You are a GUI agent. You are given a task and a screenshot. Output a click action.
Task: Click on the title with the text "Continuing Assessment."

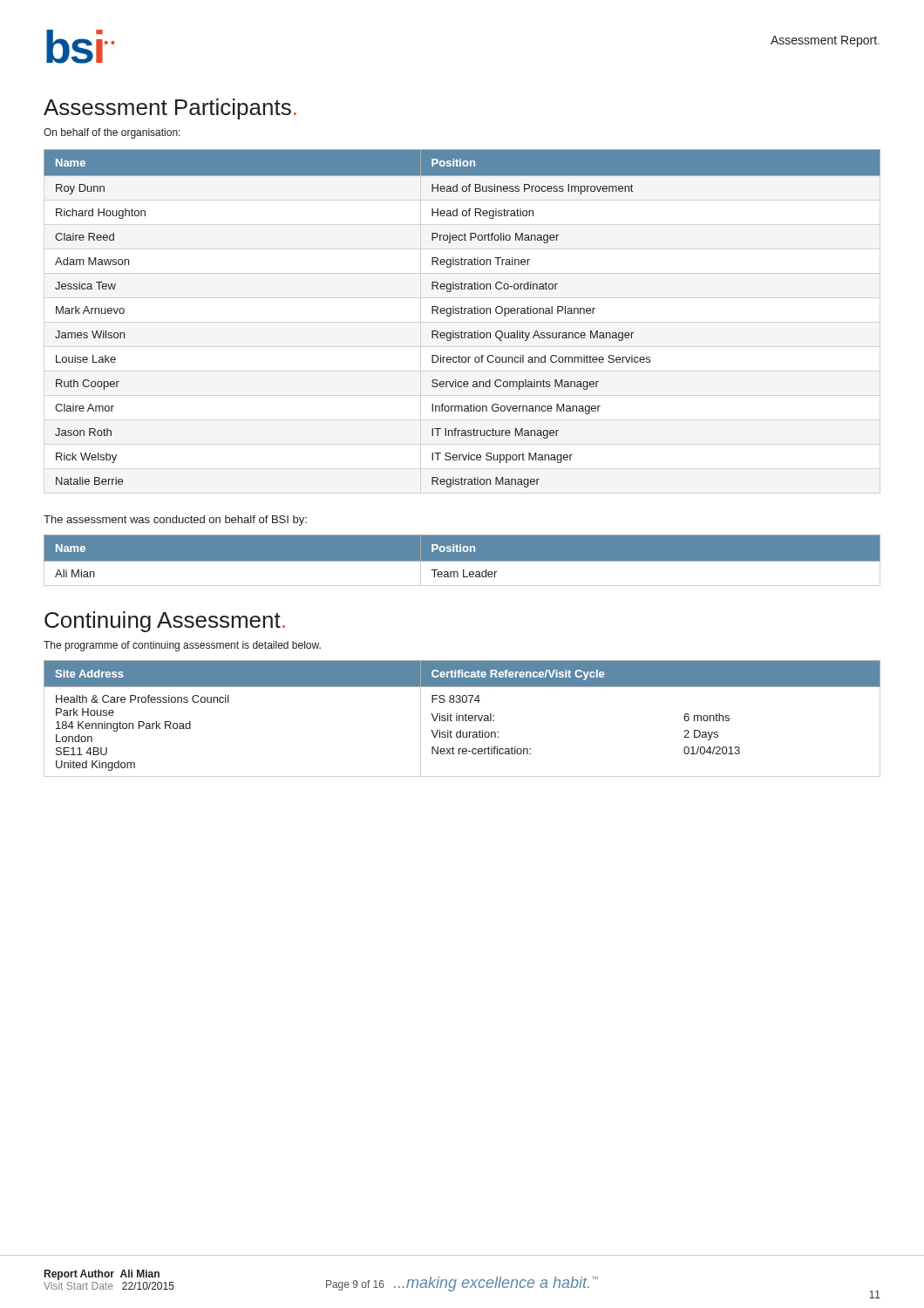pos(165,622)
